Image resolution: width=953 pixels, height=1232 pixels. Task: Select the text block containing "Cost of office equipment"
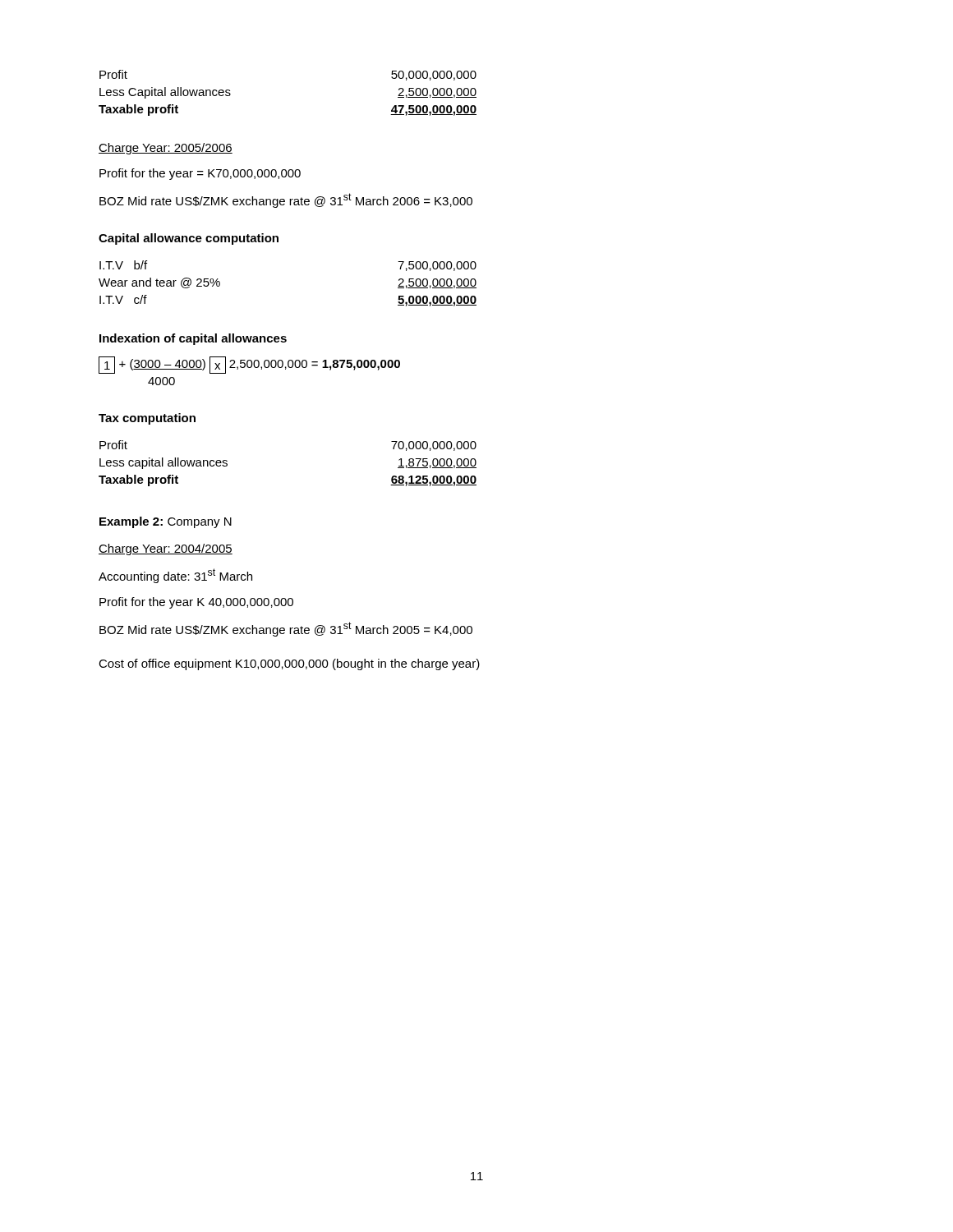[x=289, y=663]
